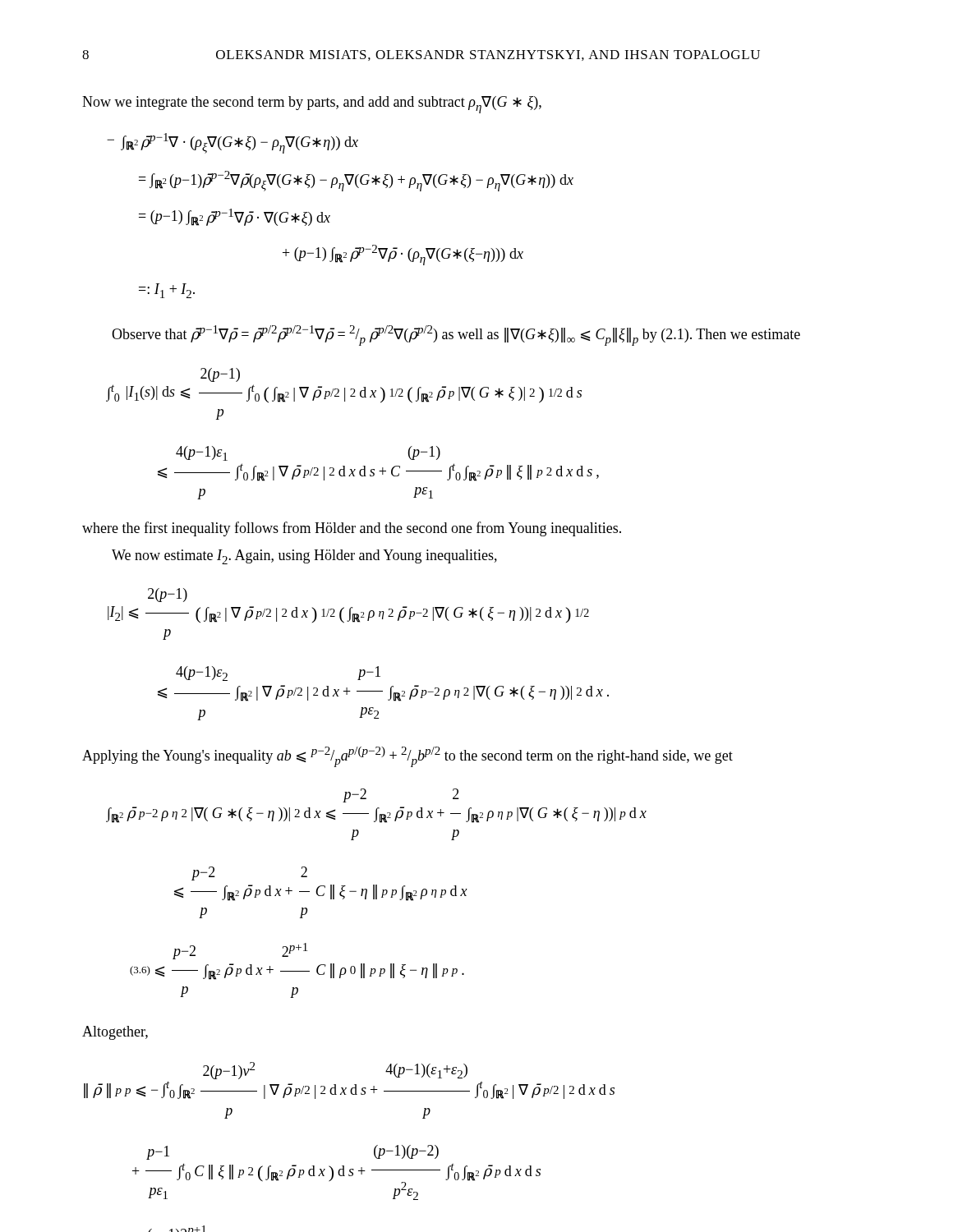Find the text starting "We now estimate I2. Again,"

(x=305, y=557)
